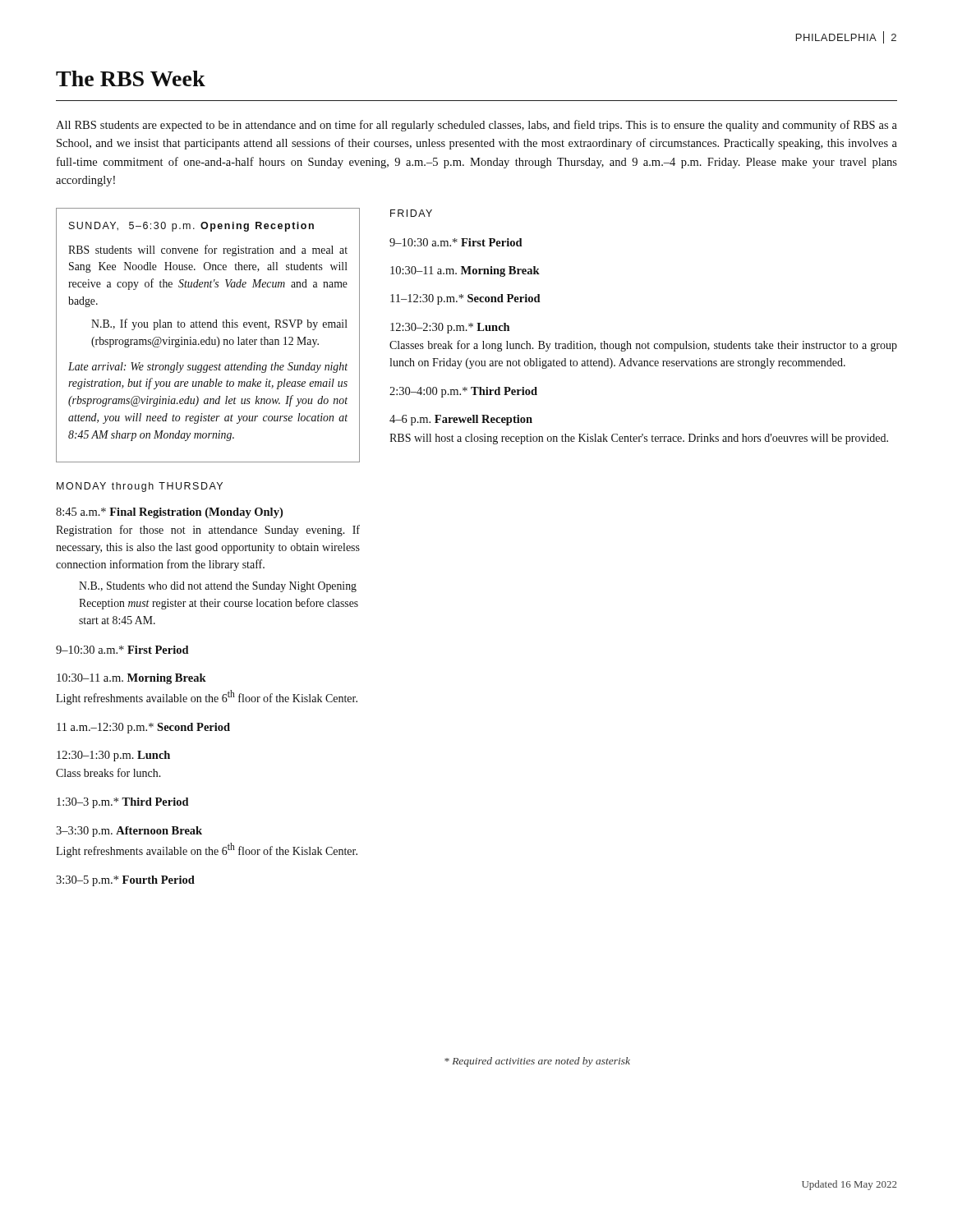The image size is (953, 1232).
Task: Find "1:30–3 p.m.* Third Period" on this page
Action: [123, 803]
